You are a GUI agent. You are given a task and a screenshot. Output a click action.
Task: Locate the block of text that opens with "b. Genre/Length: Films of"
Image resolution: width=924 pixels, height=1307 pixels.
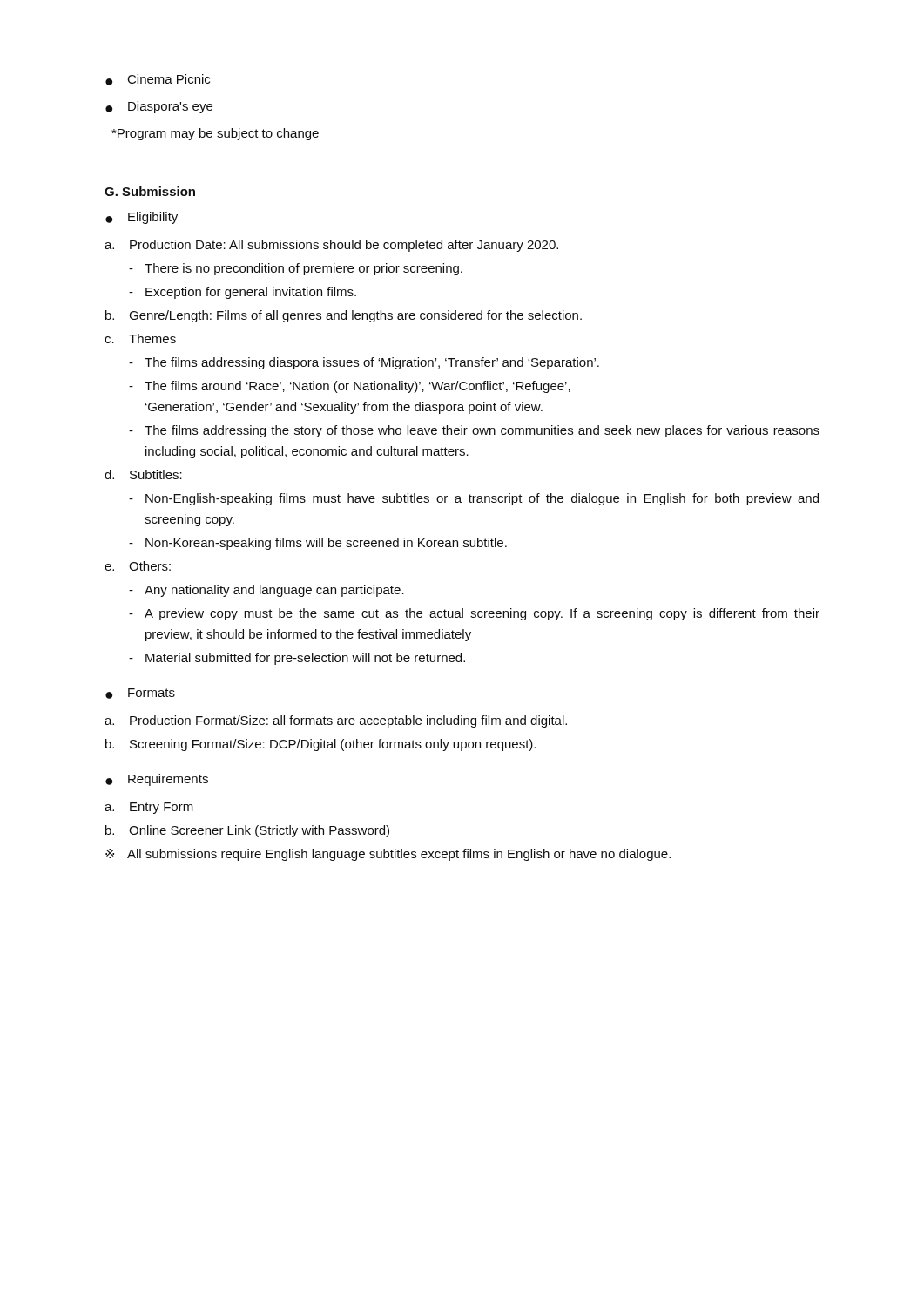tap(462, 315)
